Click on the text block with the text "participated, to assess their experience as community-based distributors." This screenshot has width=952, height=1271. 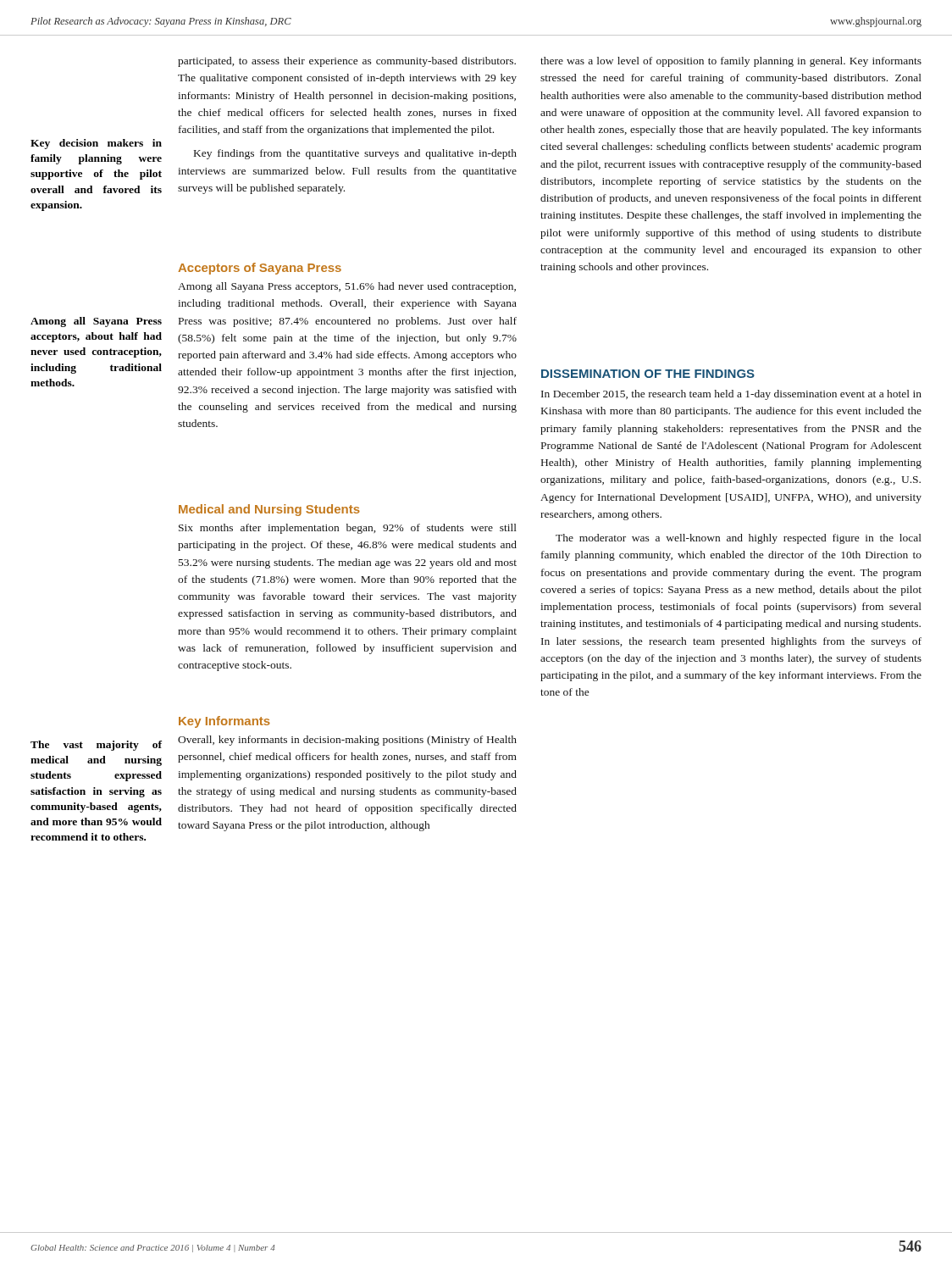pyautogui.click(x=347, y=125)
